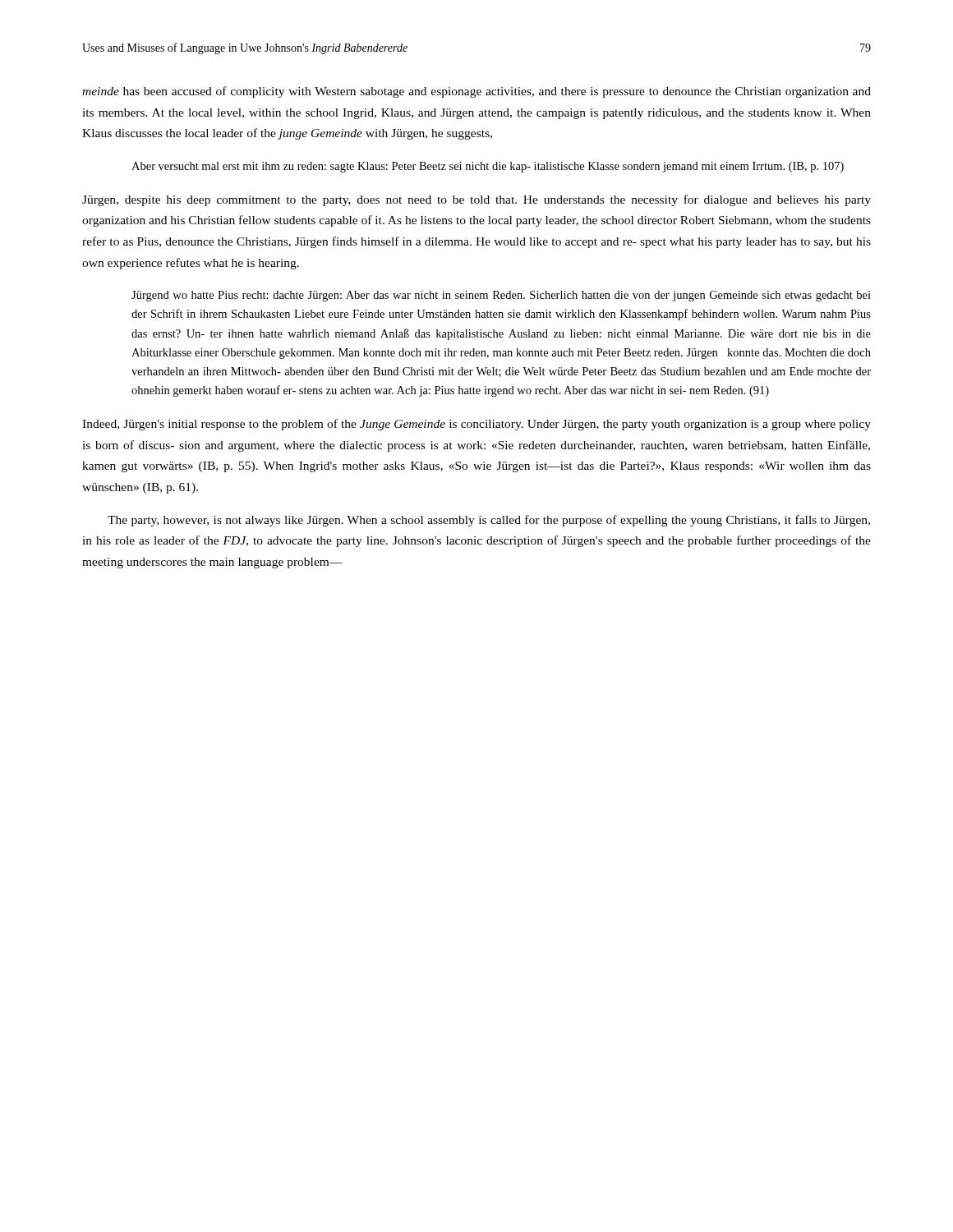Click the passage that begins "The party, however, is not always like Jürgen."
The height and width of the screenshot is (1232, 953).
coord(476,540)
